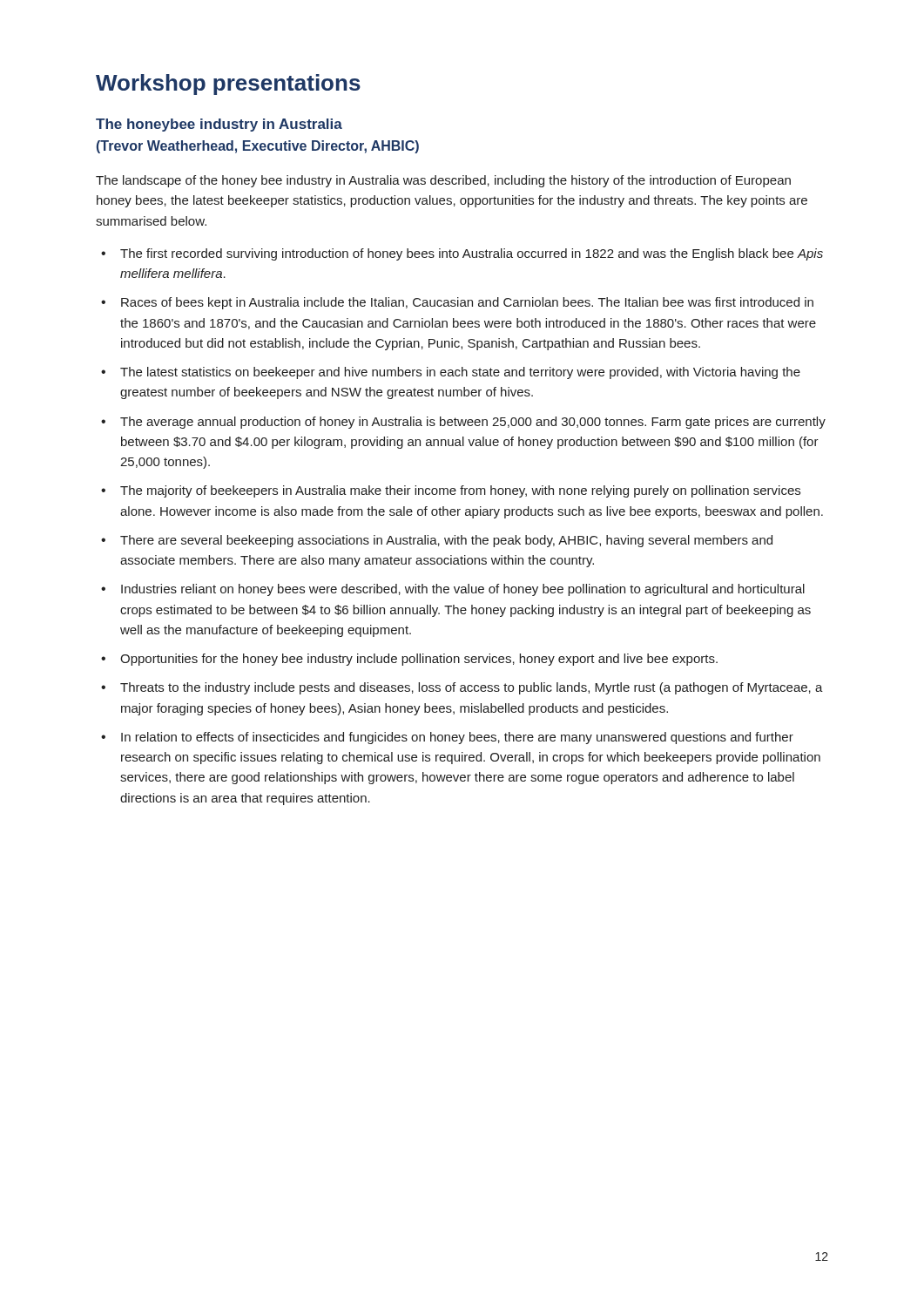The height and width of the screenshot is (1307, 924).
Task: Point to the passage starting "The average annual production of"
Action: point(473,441)
